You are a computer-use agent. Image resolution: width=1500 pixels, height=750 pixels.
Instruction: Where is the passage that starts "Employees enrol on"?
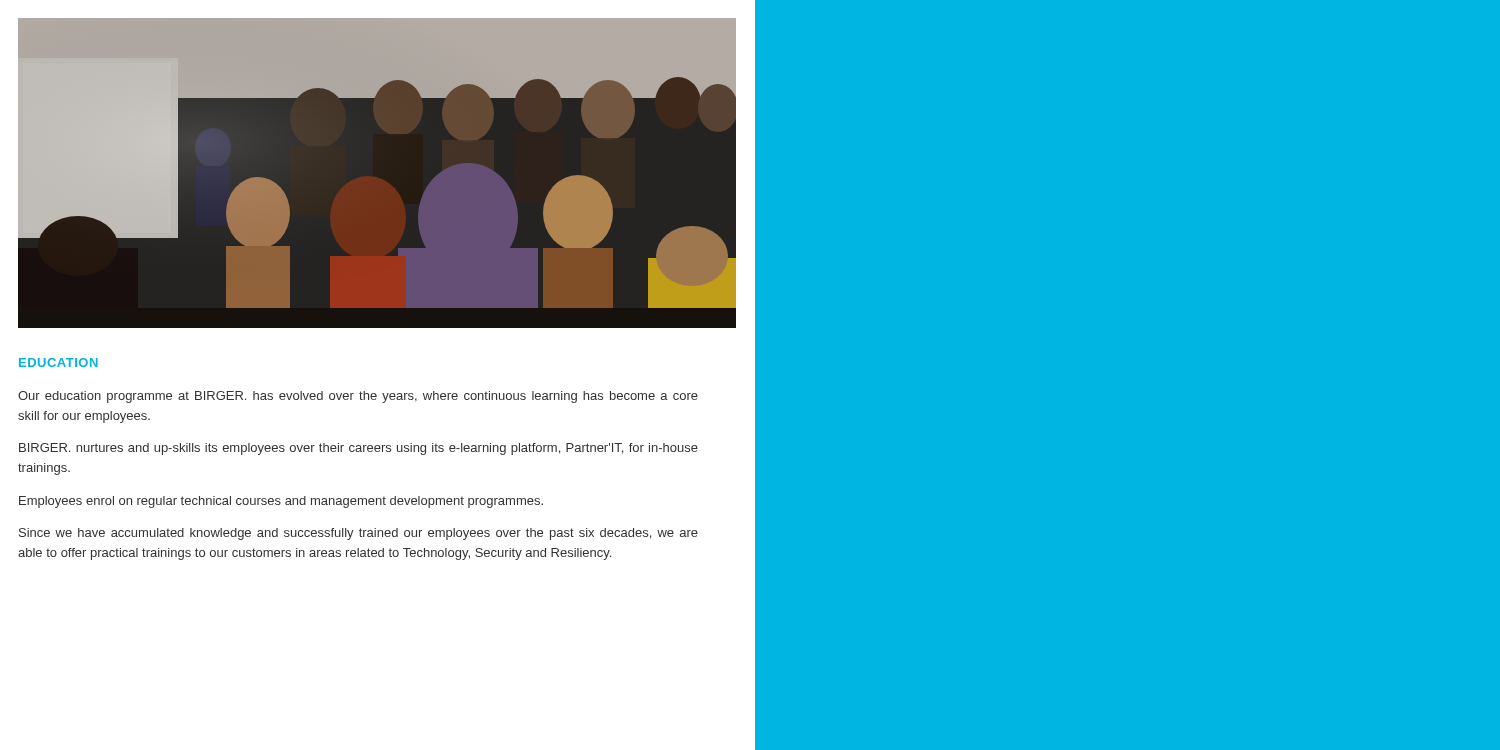[281, 500]
